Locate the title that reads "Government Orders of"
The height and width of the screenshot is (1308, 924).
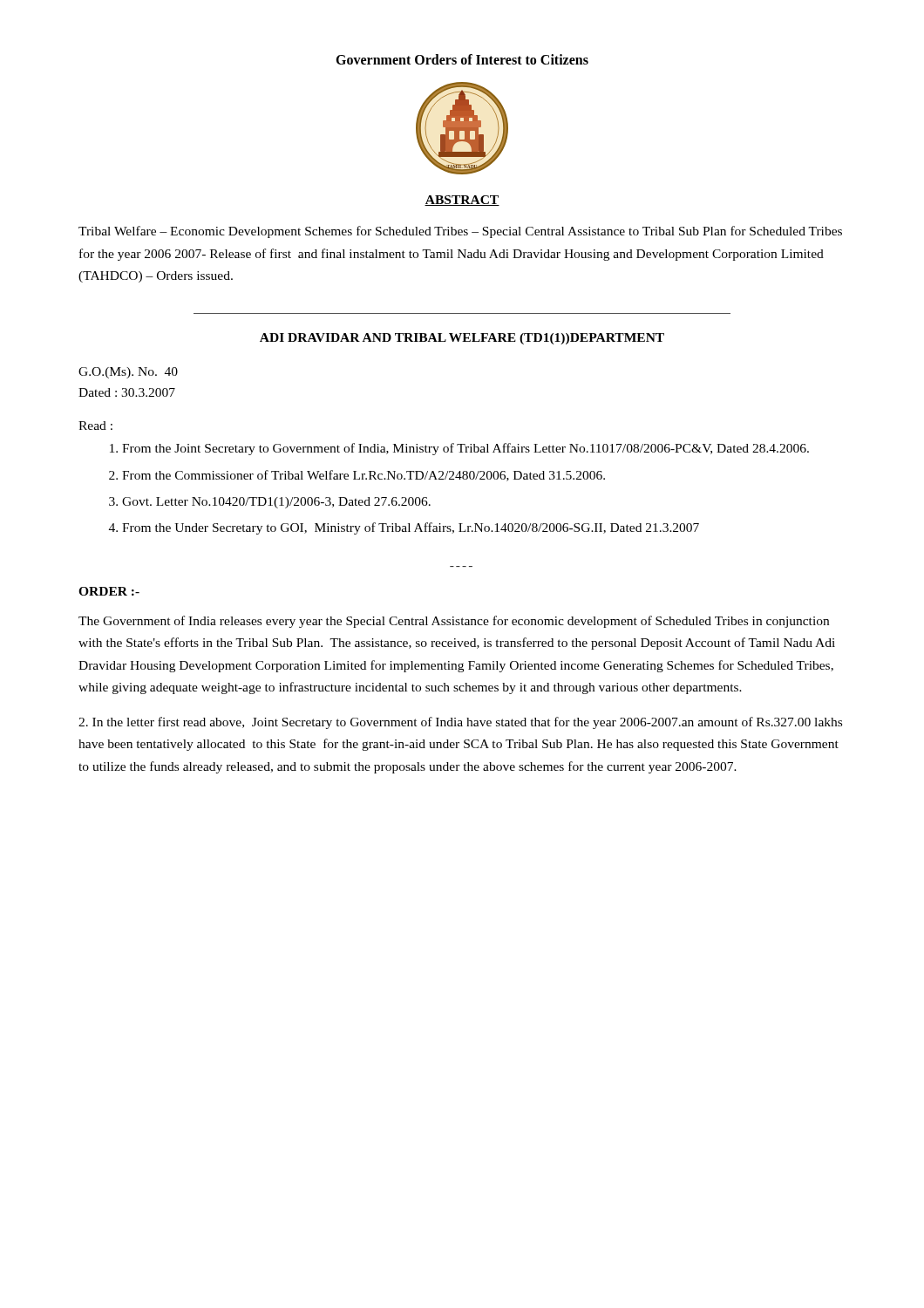click(x=462, y=60)
